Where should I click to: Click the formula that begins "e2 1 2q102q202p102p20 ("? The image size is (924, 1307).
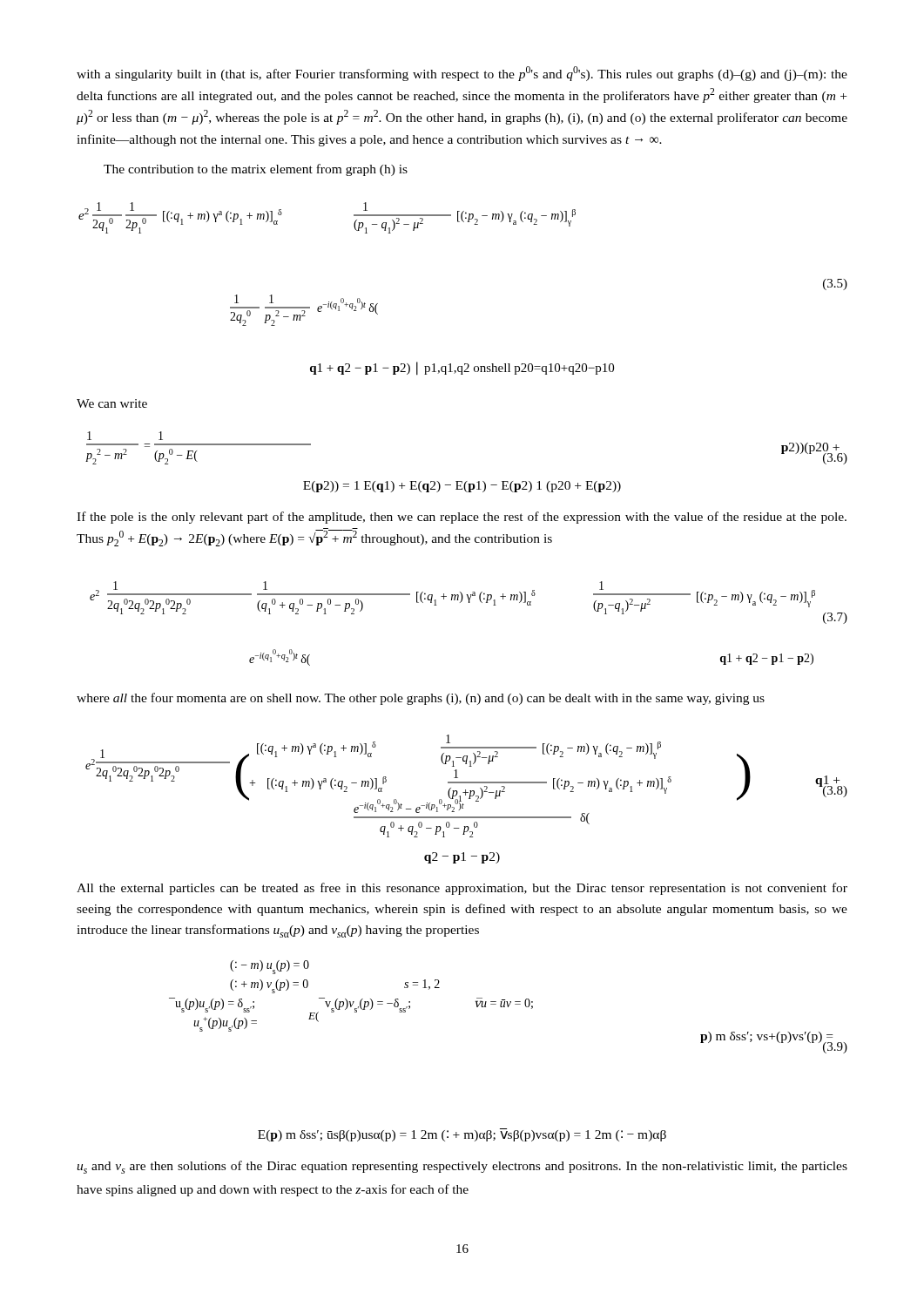(x=466, y=789)
